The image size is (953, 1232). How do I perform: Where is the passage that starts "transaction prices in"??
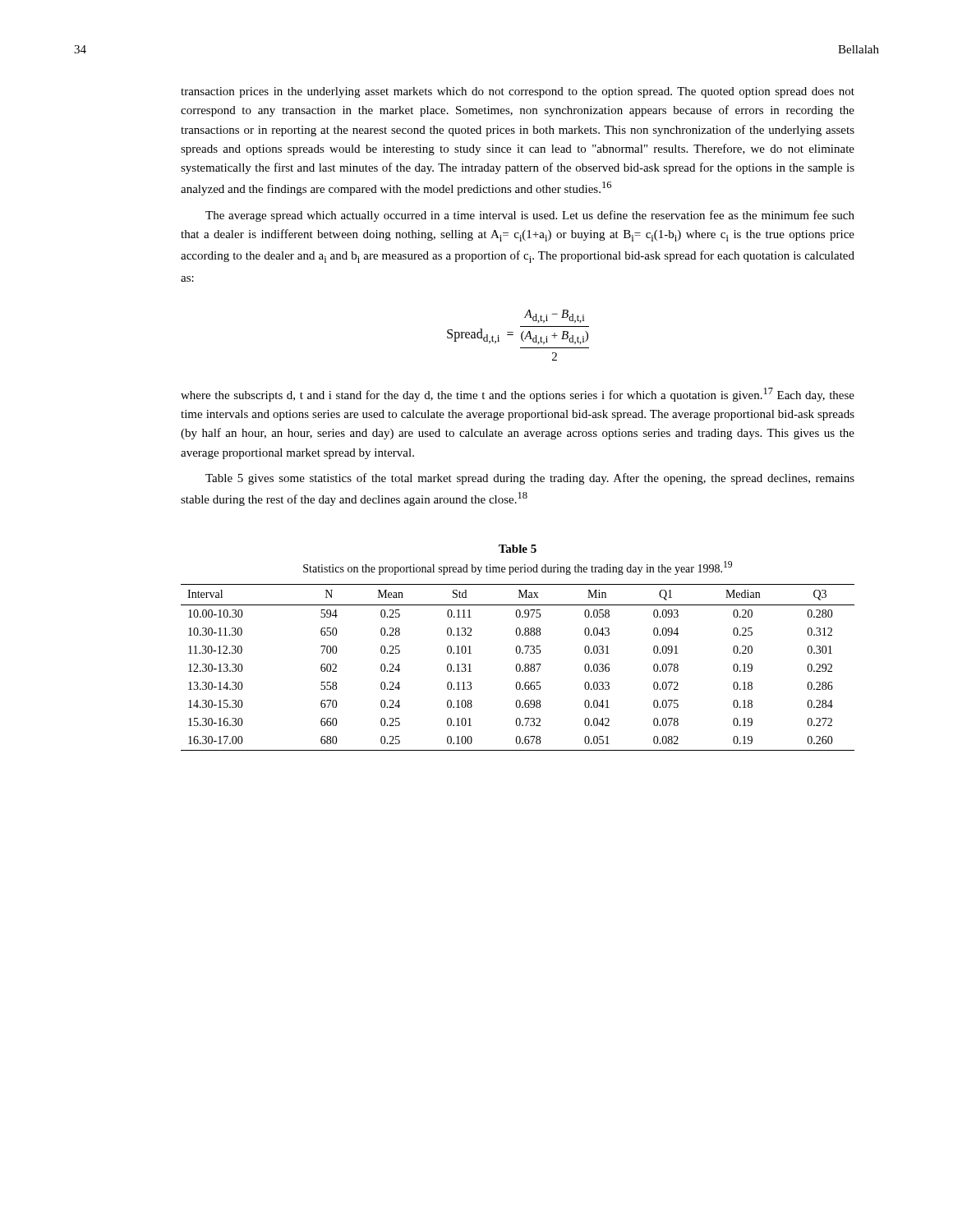click(x=518, y=141)
